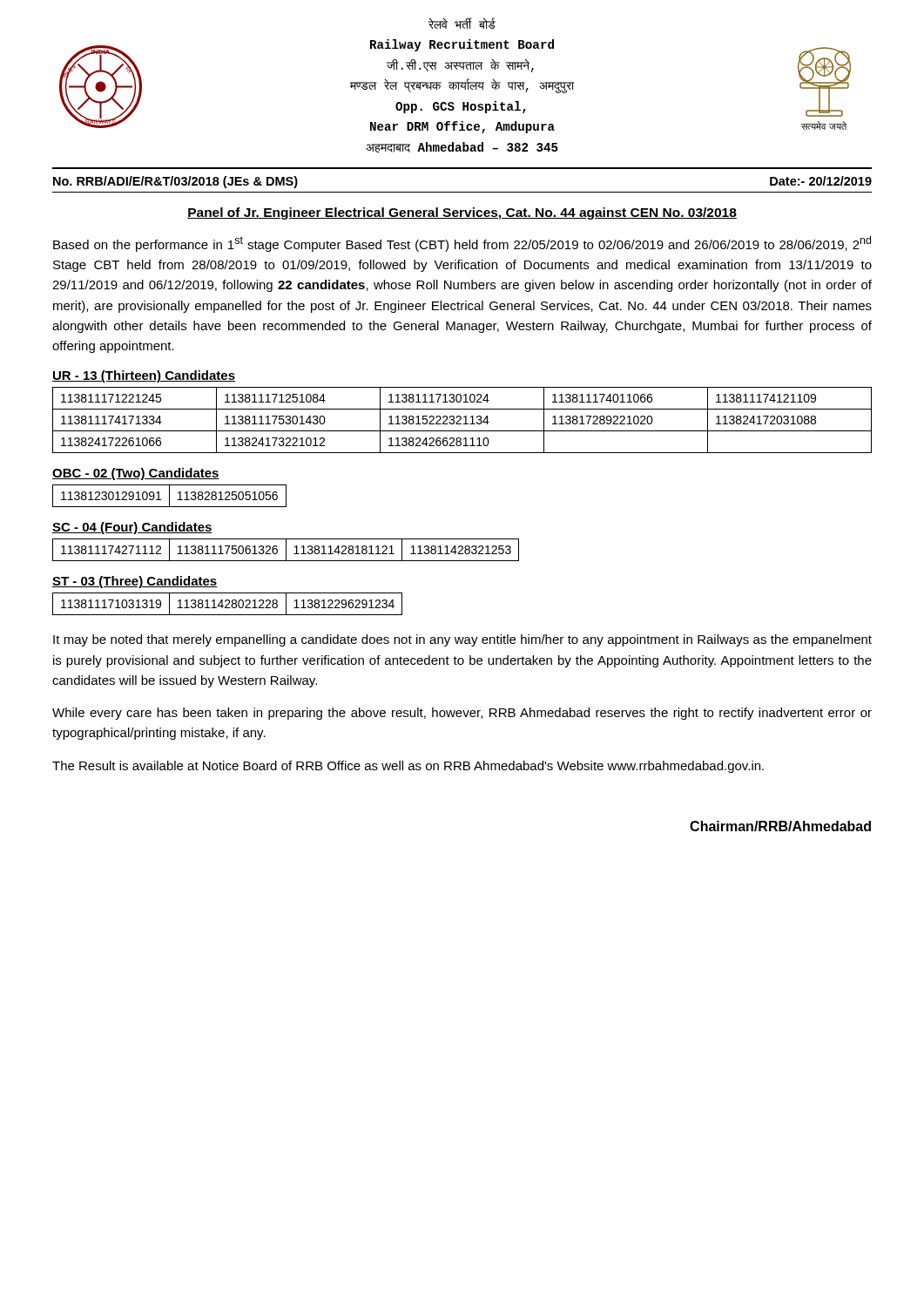Click on the region starting "UR - 13 (Thirteen) Candidates"
The height and width of the screenshot is (1307, 924).
click(144, 376)
